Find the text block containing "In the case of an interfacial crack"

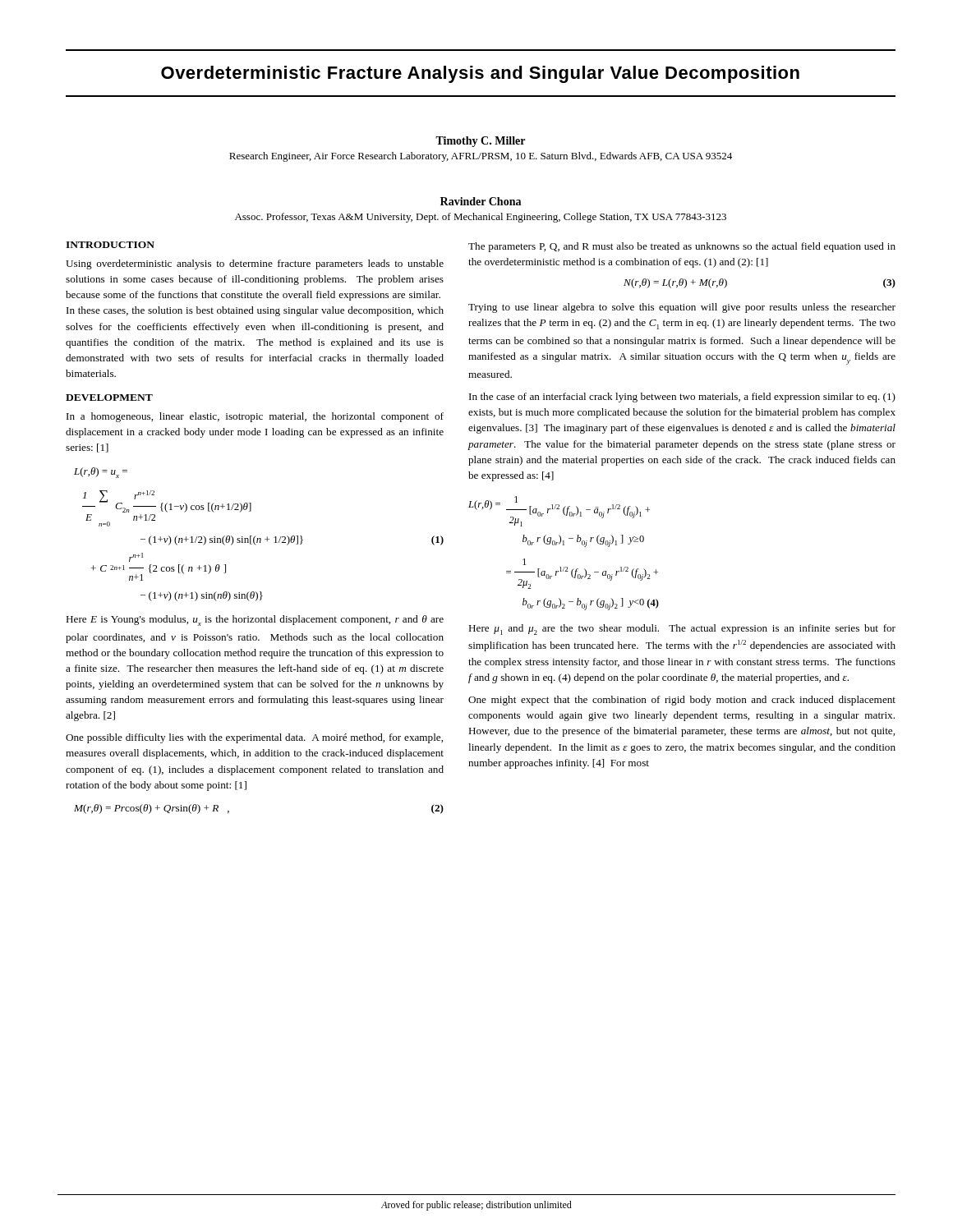click(682, 436)
